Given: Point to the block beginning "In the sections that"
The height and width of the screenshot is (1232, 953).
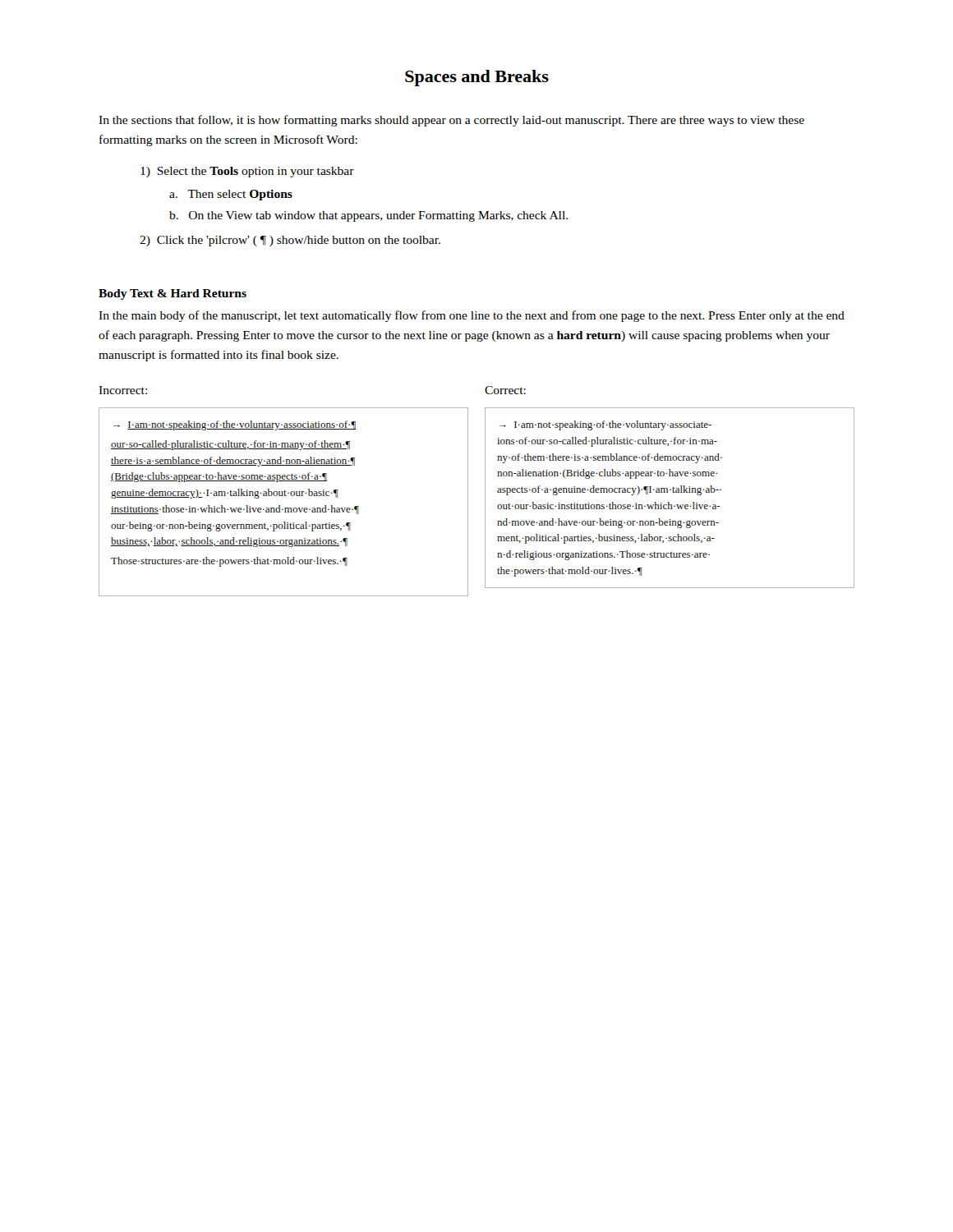Looking at the screenshot, I should click(451, 129).
